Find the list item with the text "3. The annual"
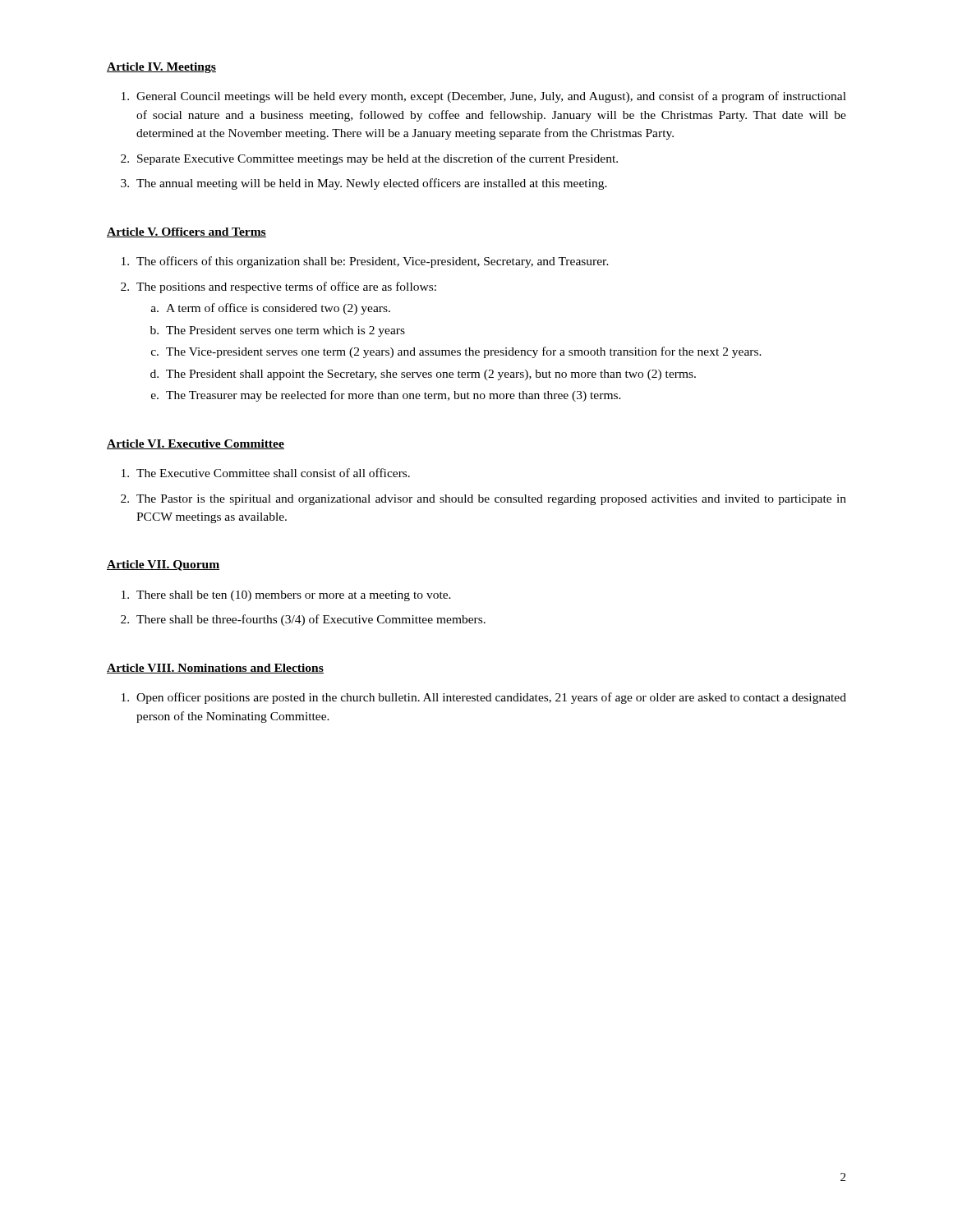This screenshot has height=1232, width=953. [x=476, y=184]
